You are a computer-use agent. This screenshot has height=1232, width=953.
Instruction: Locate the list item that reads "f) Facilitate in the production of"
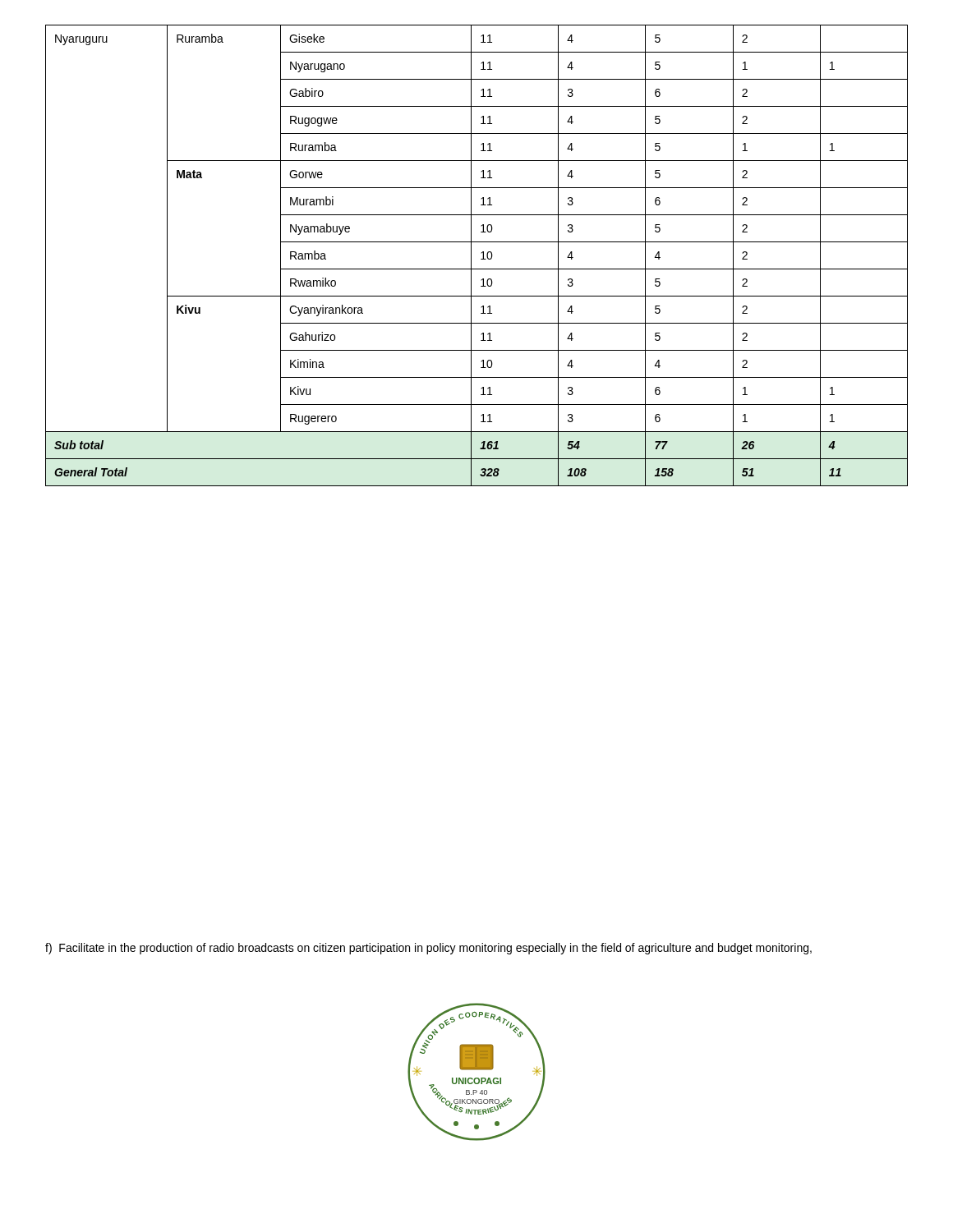476,948
